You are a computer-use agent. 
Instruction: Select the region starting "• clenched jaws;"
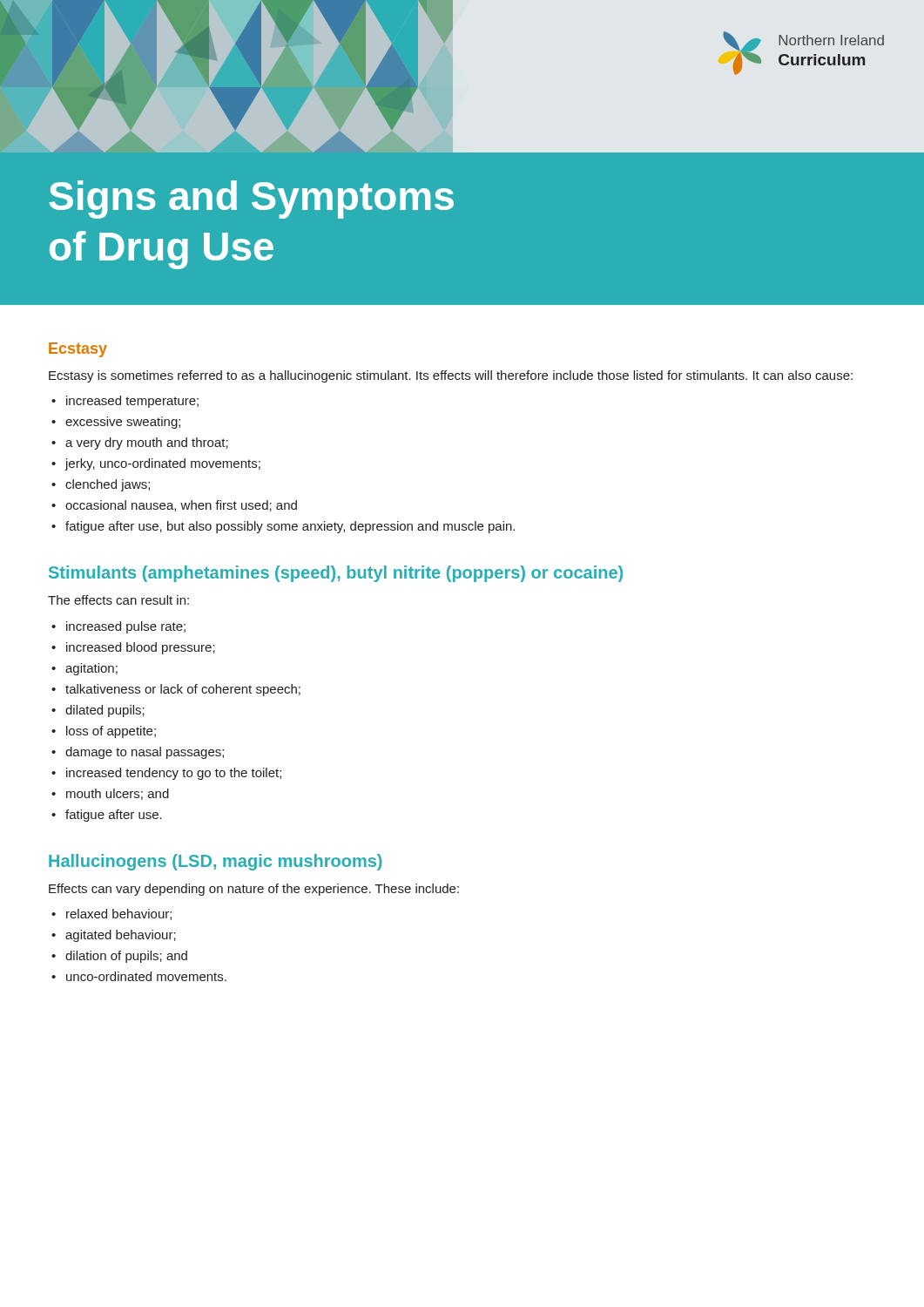101,485
